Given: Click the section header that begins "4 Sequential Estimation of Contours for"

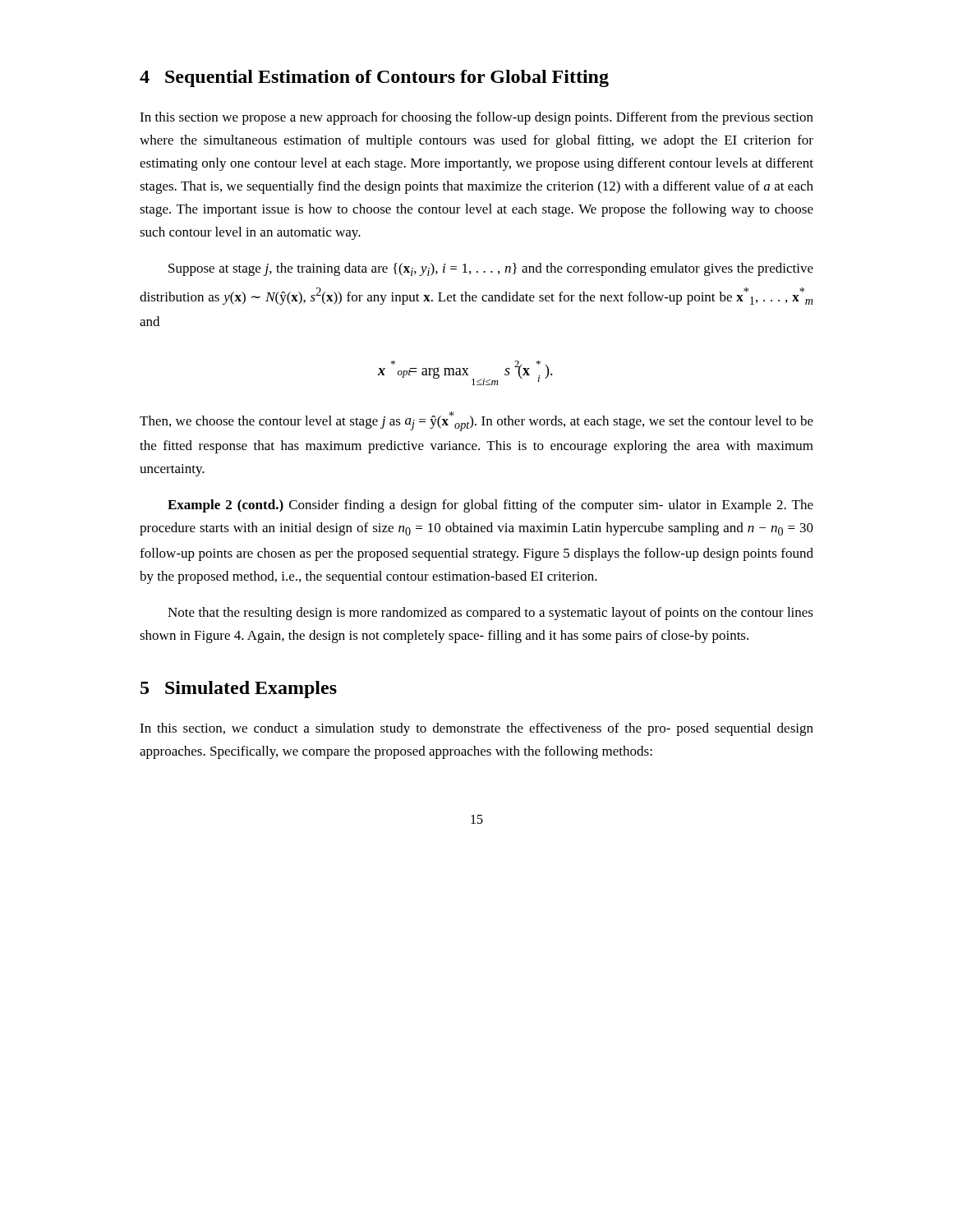Looking at the screenshot, I should [476, 77].
